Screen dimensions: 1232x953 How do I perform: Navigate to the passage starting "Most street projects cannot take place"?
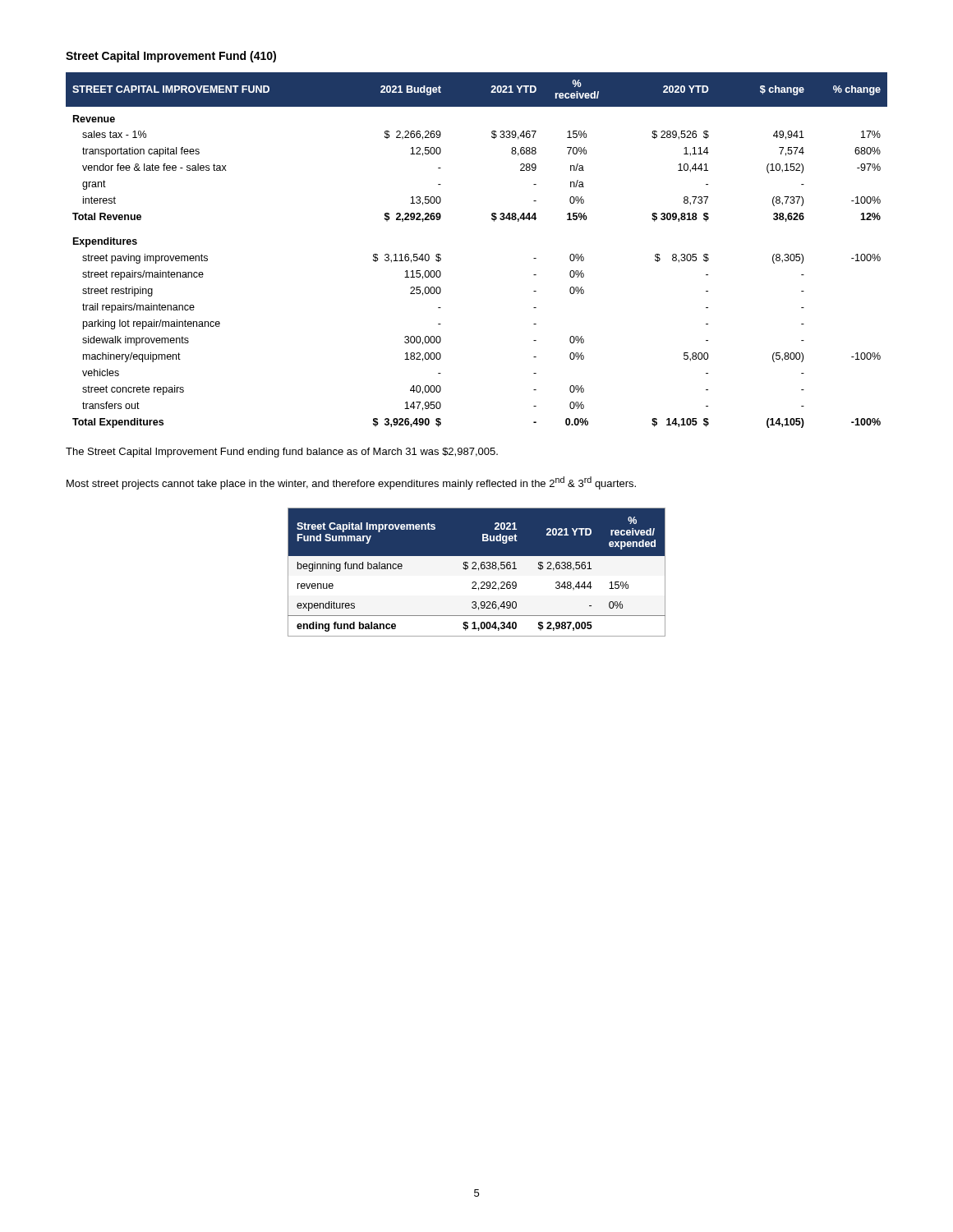[x=351, y=482]
